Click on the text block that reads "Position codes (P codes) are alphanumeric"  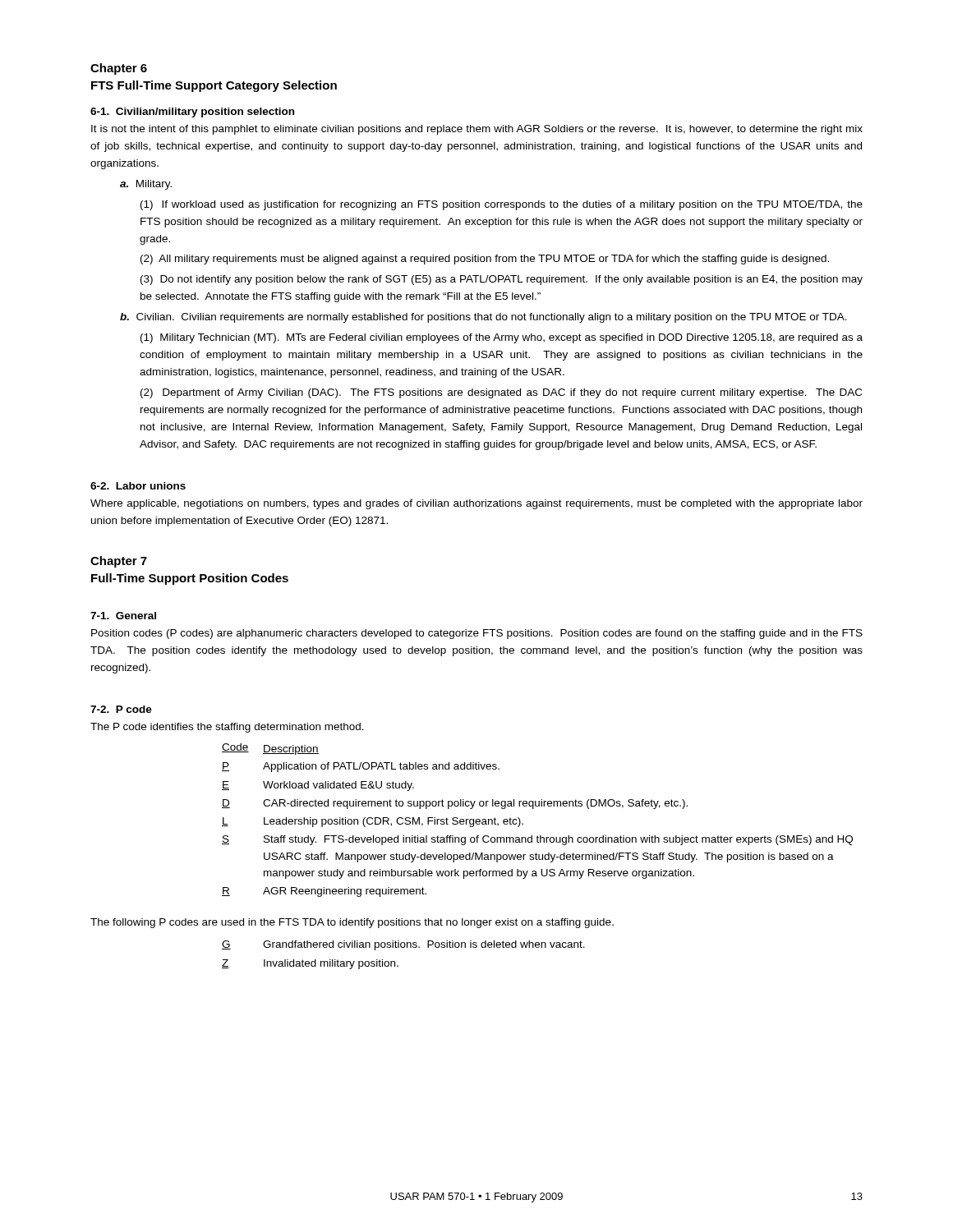476,650
